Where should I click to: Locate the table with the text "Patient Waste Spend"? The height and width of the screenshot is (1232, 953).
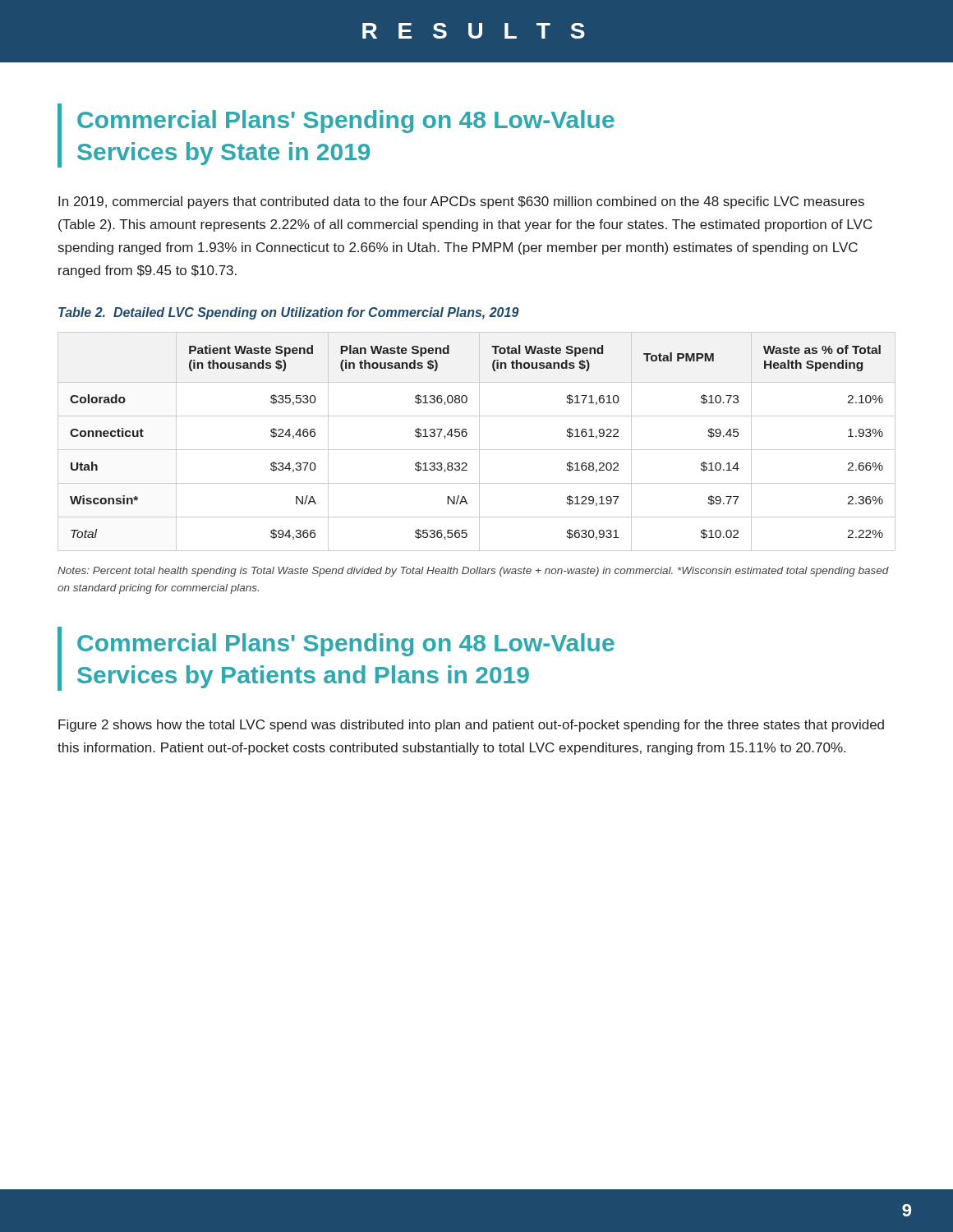coord(476,442)
